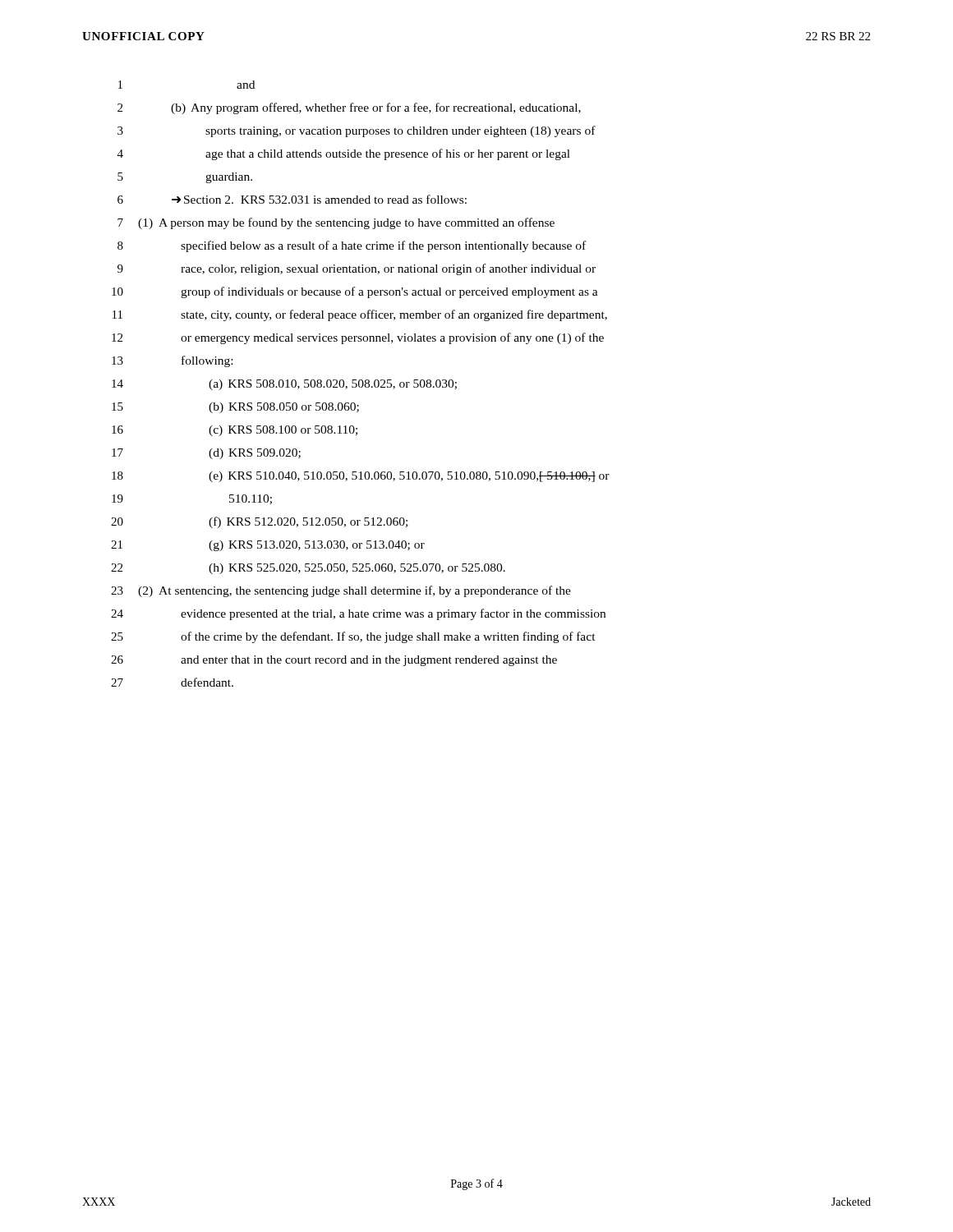Point to "13 following:"
This screenshot has height=1232, width=953.
tap(121, 361)
